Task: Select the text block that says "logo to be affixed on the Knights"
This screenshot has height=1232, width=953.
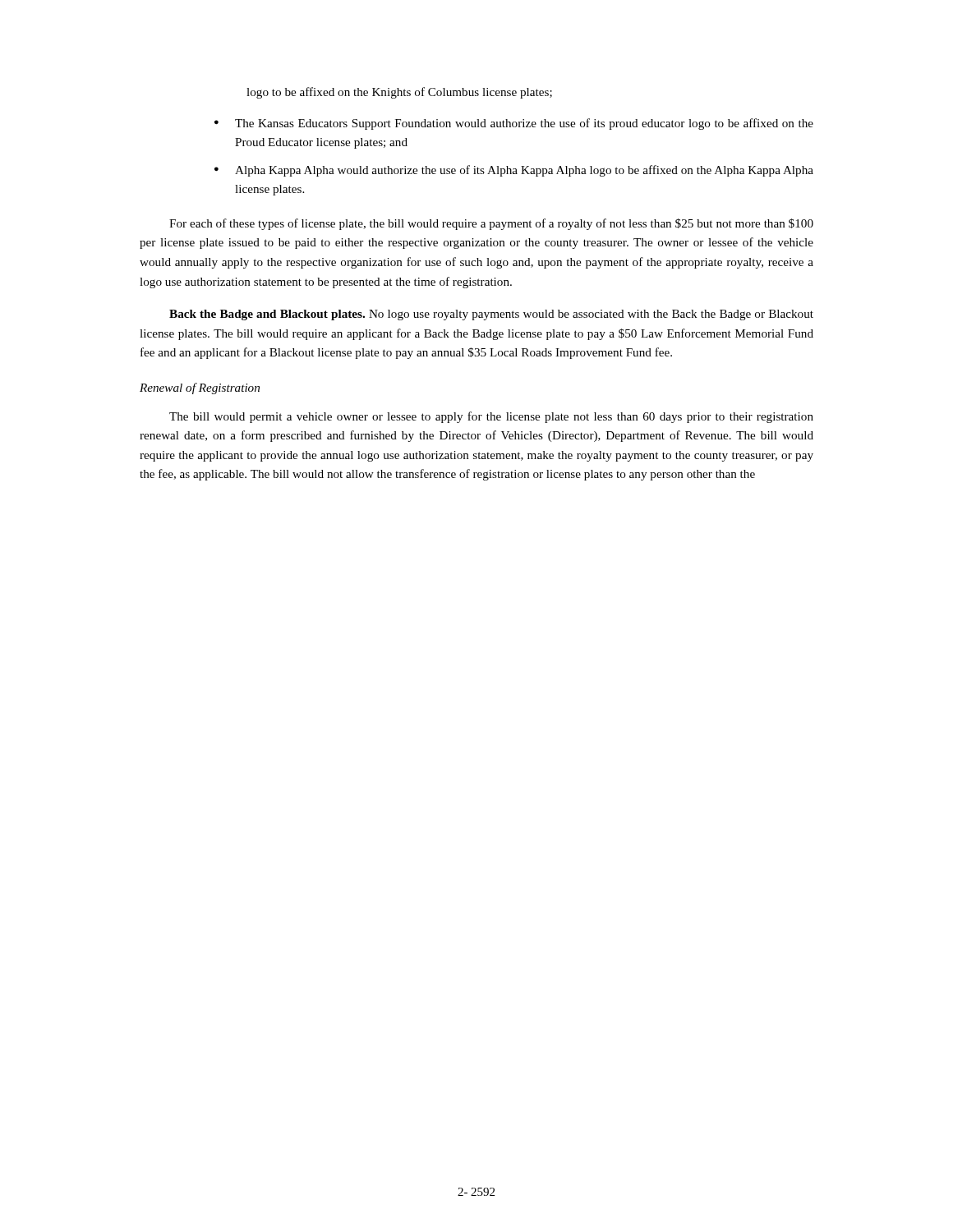Action: 399,92
